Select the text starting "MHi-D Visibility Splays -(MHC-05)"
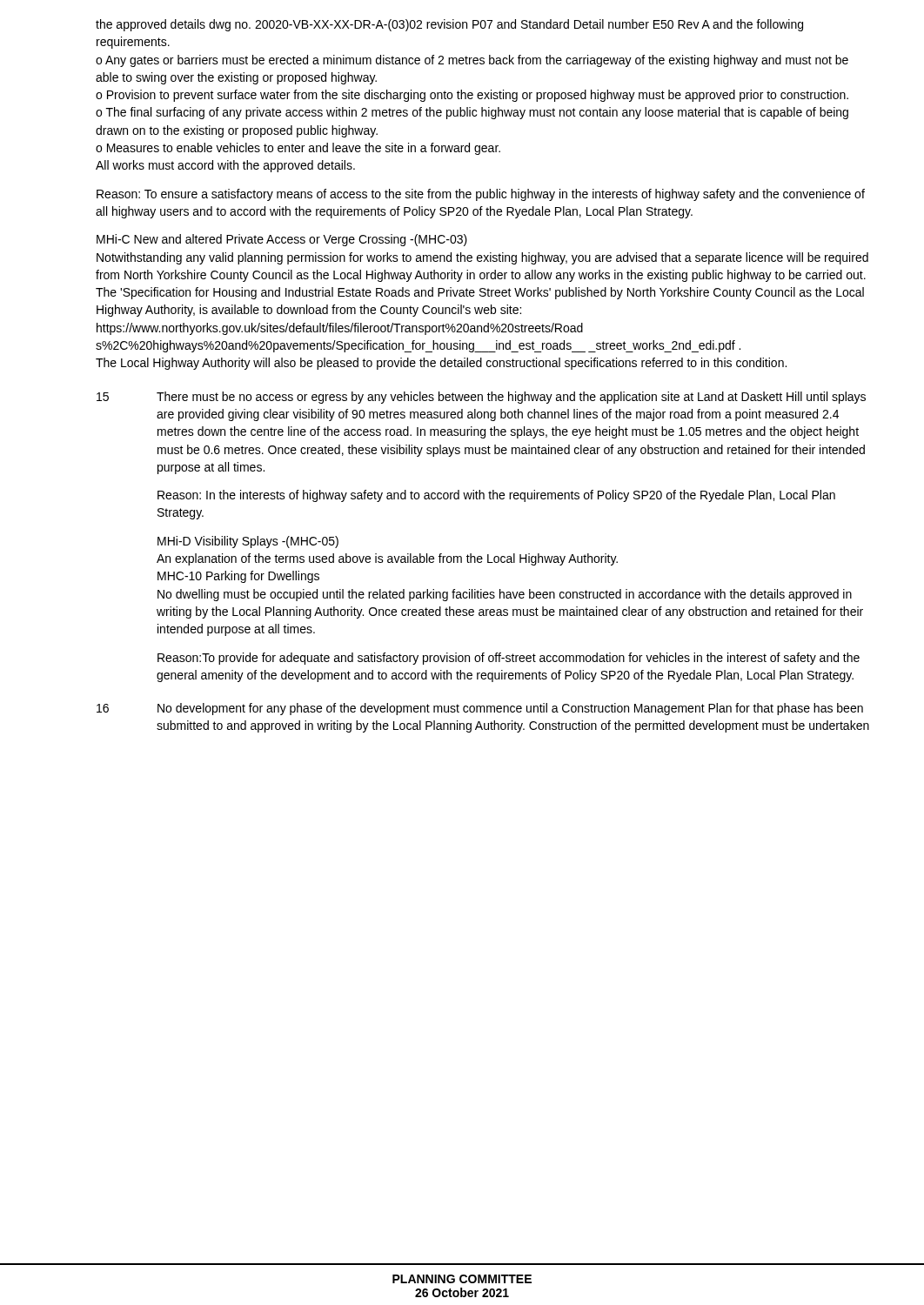Image resolution: width=924 pixels, height=1305 pixels. tap(510, 585)
